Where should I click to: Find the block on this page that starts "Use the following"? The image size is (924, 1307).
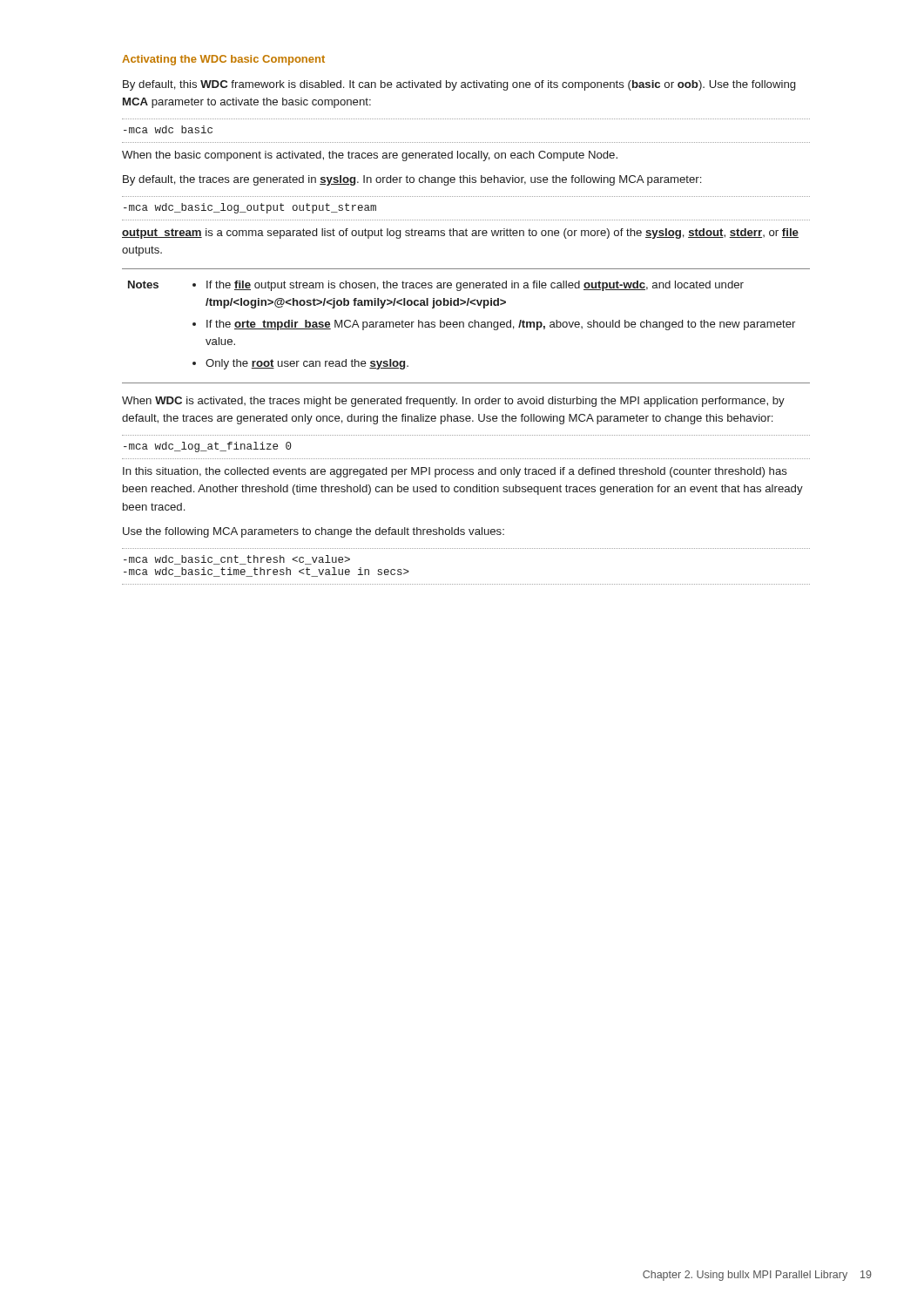[x=313, y=531]
